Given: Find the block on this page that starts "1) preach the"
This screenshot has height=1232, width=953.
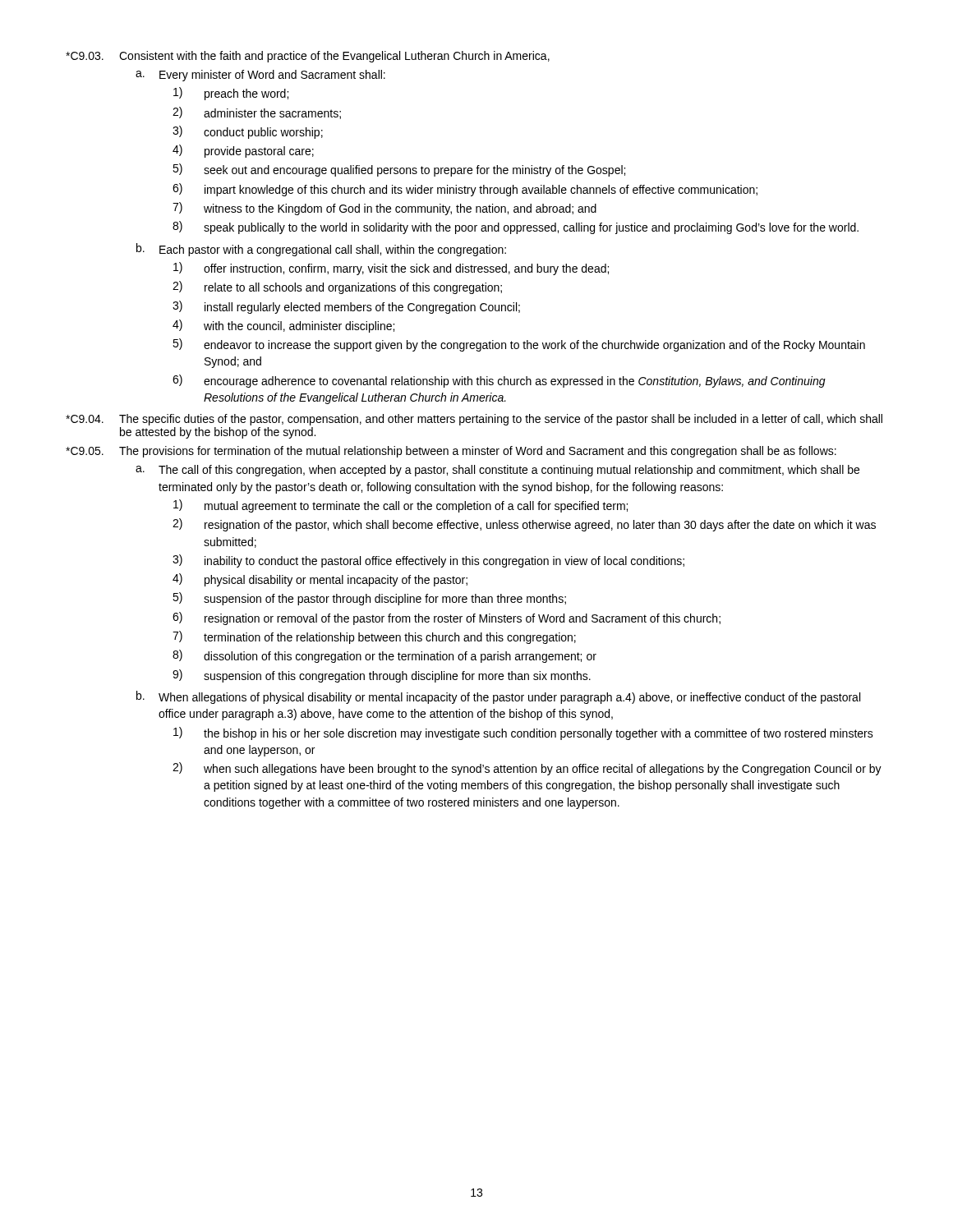Looking at the screenshot, I should coord(231,94).
